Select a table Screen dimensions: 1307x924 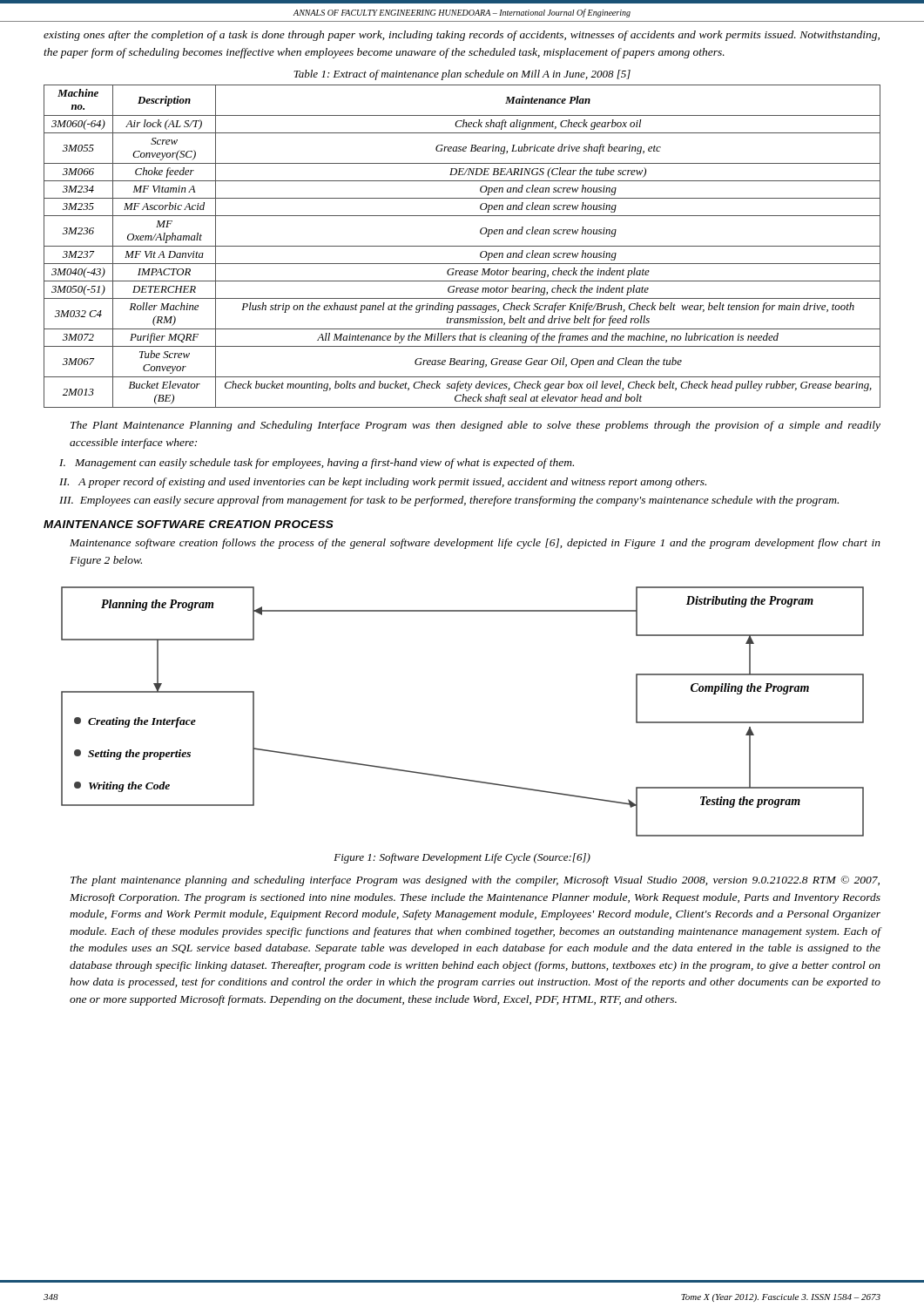(x=462, y=246)
